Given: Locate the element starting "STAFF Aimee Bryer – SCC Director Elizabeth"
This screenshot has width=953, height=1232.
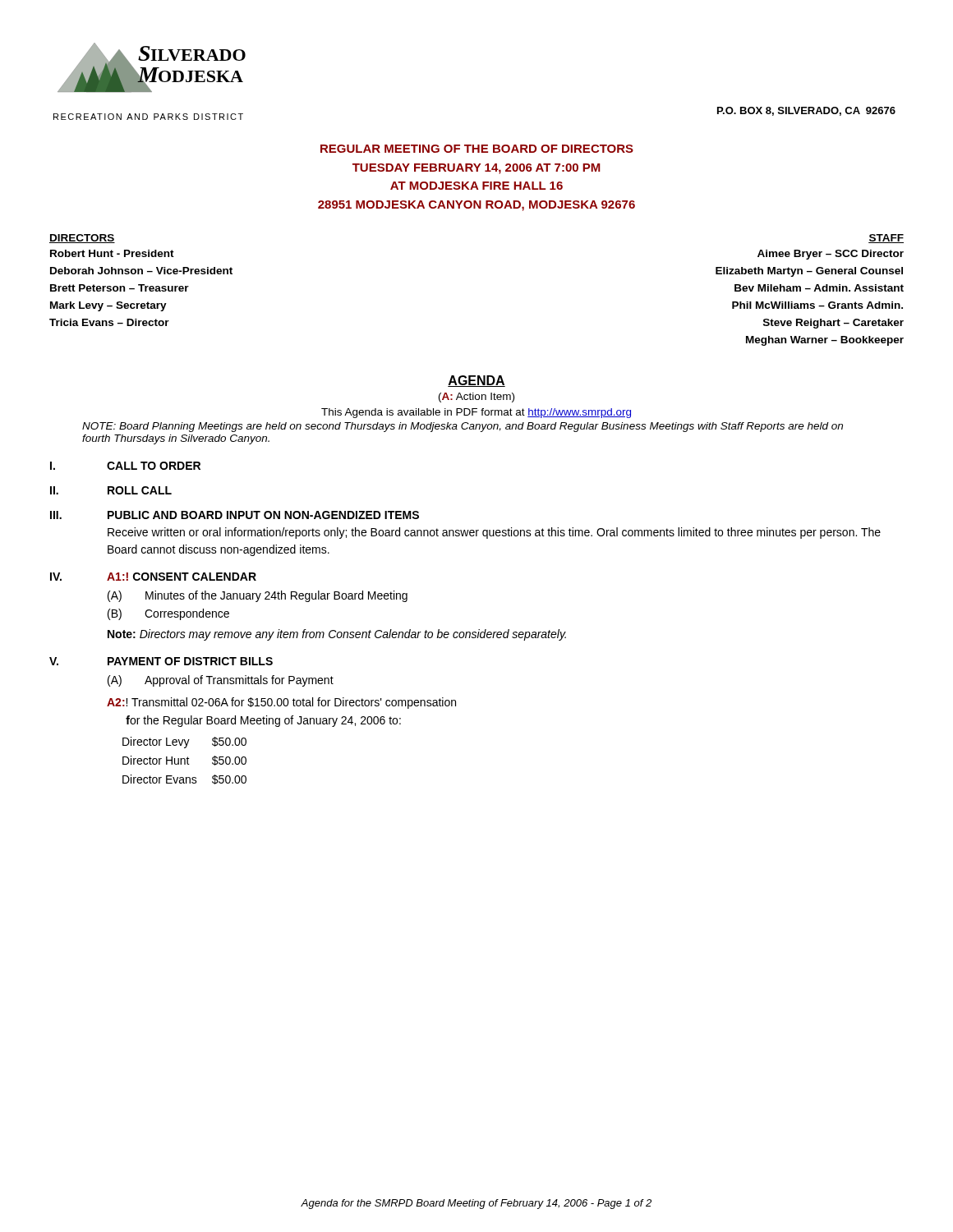Looking at the screenshot, I should pos(886,239).
